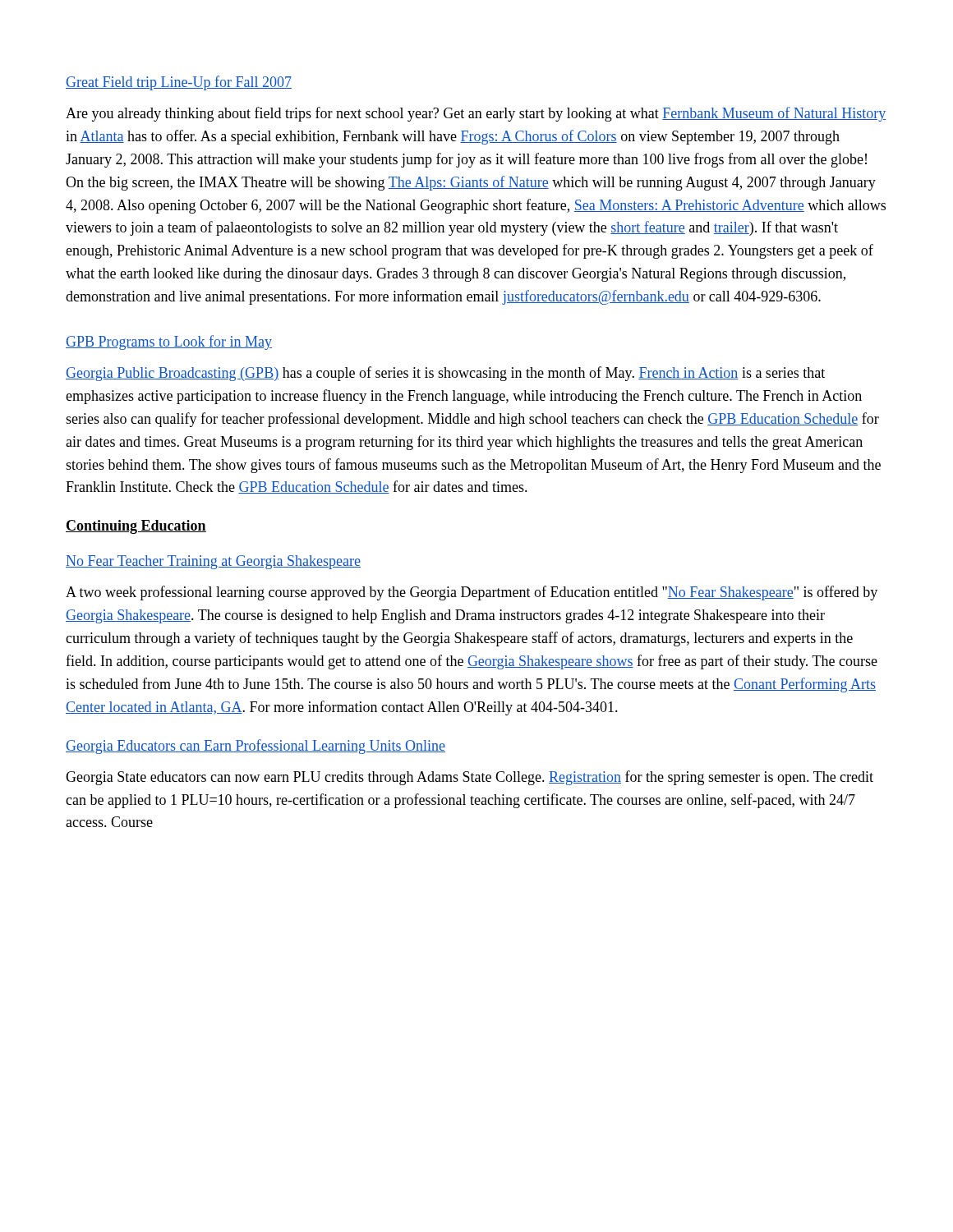Locate the text block starting "A two week professional learning course"

pyautogui.click(x=472, y=650)
